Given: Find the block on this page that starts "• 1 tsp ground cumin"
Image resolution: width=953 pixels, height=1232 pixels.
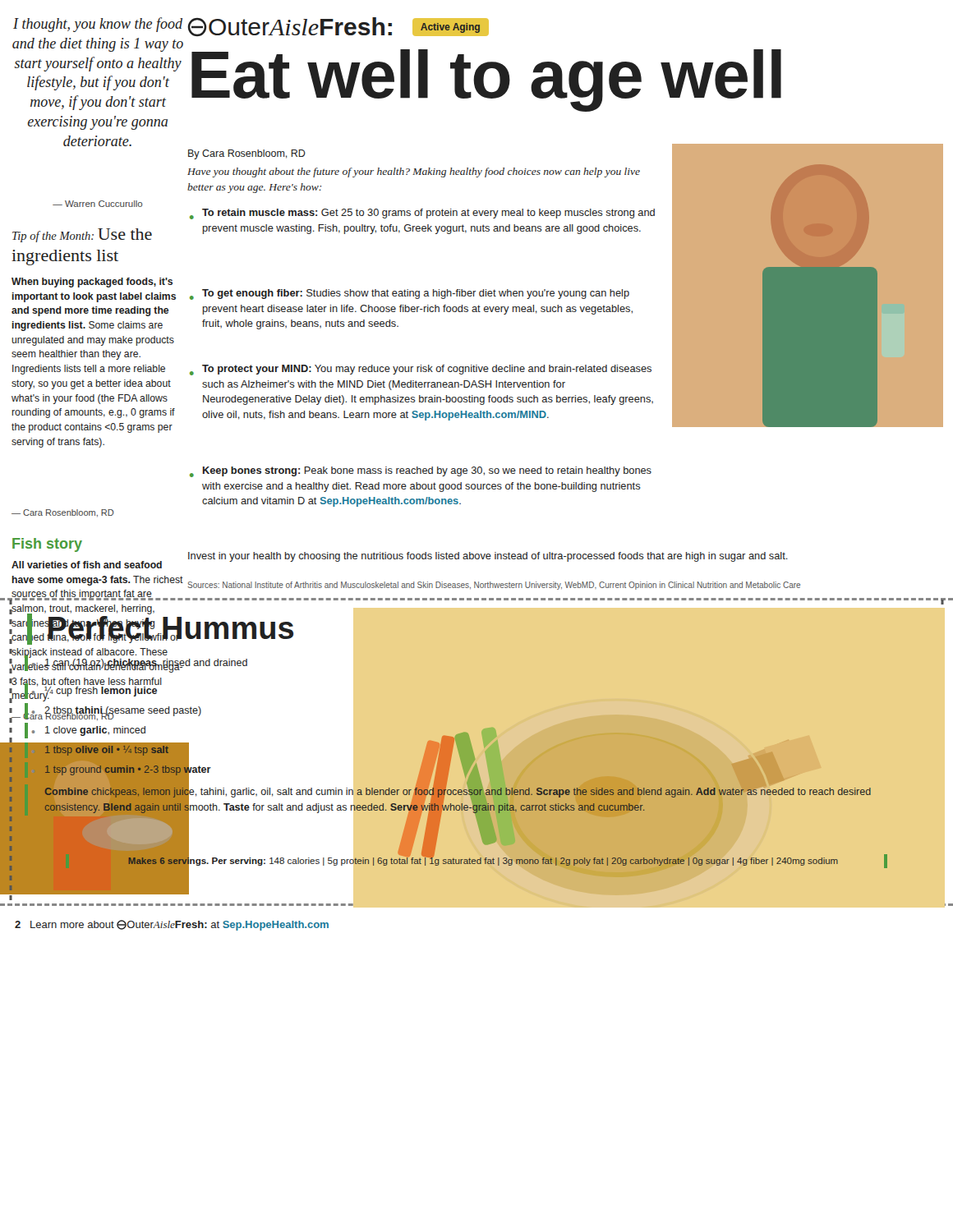Looking at the screenshot, I should click(x=121, y=770).
